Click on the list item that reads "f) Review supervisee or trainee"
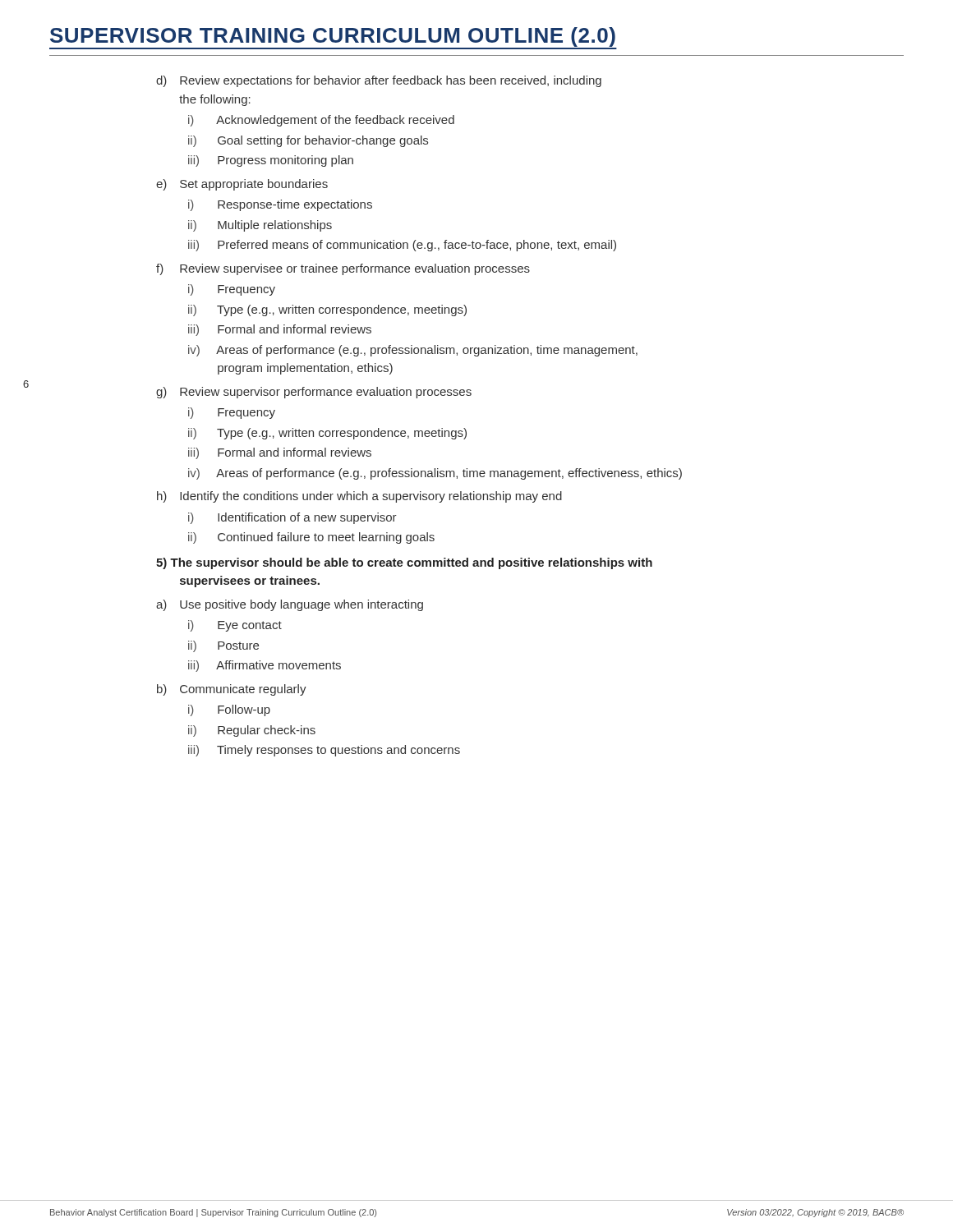This screenshot has height=1232, width=953. (343, 268)
